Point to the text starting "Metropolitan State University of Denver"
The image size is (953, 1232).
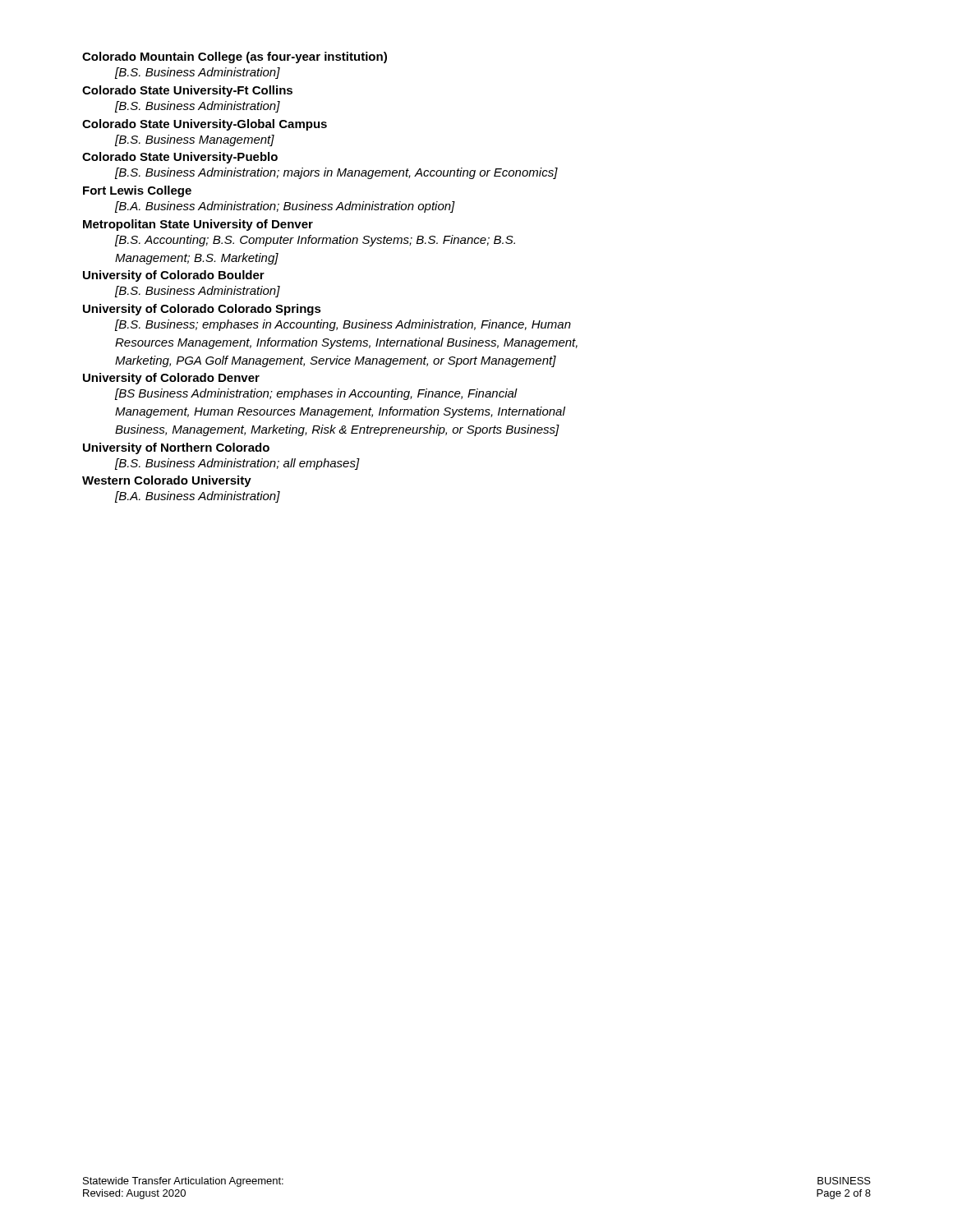(476, 241)
